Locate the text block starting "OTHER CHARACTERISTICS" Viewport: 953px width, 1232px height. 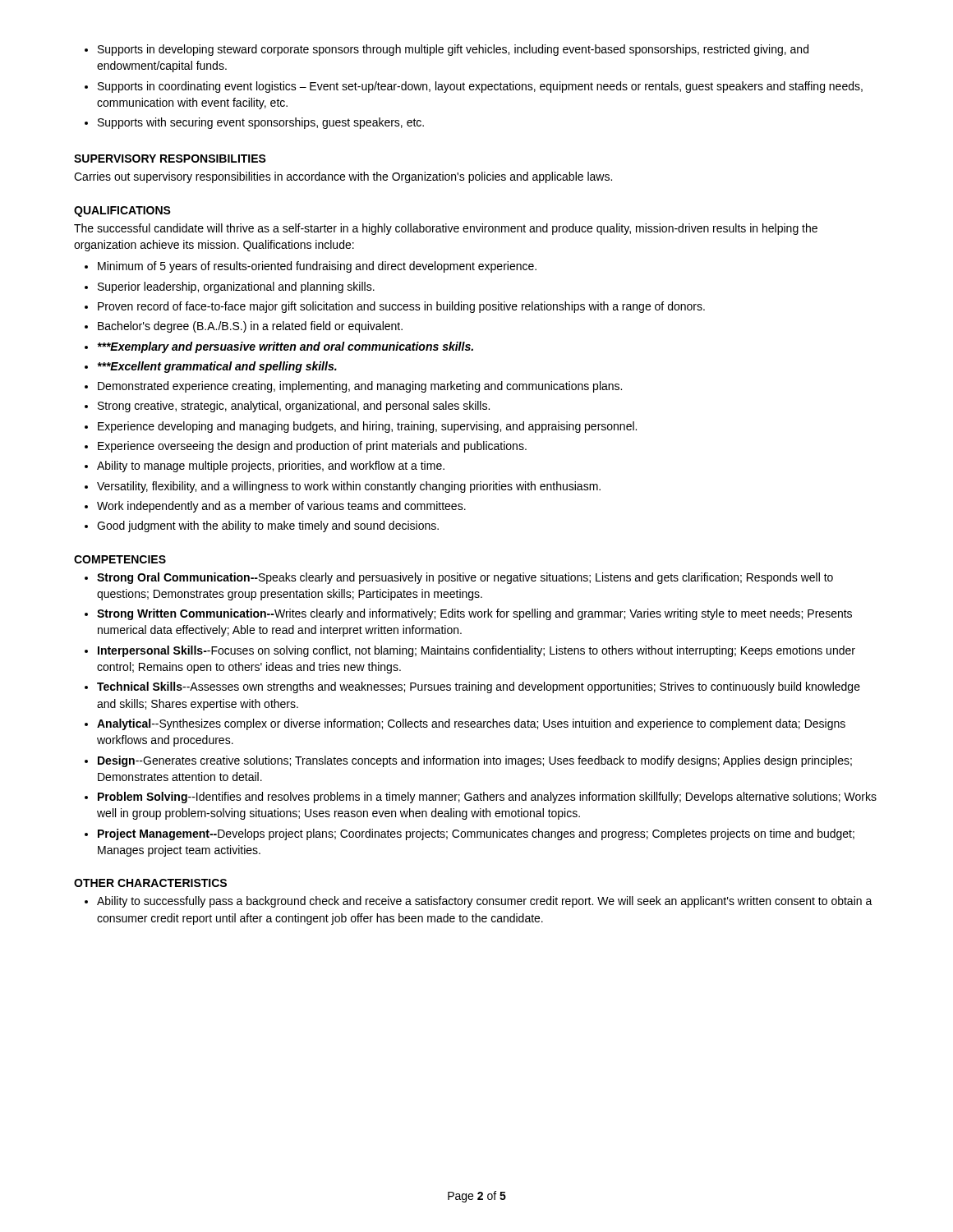(151, 883)
